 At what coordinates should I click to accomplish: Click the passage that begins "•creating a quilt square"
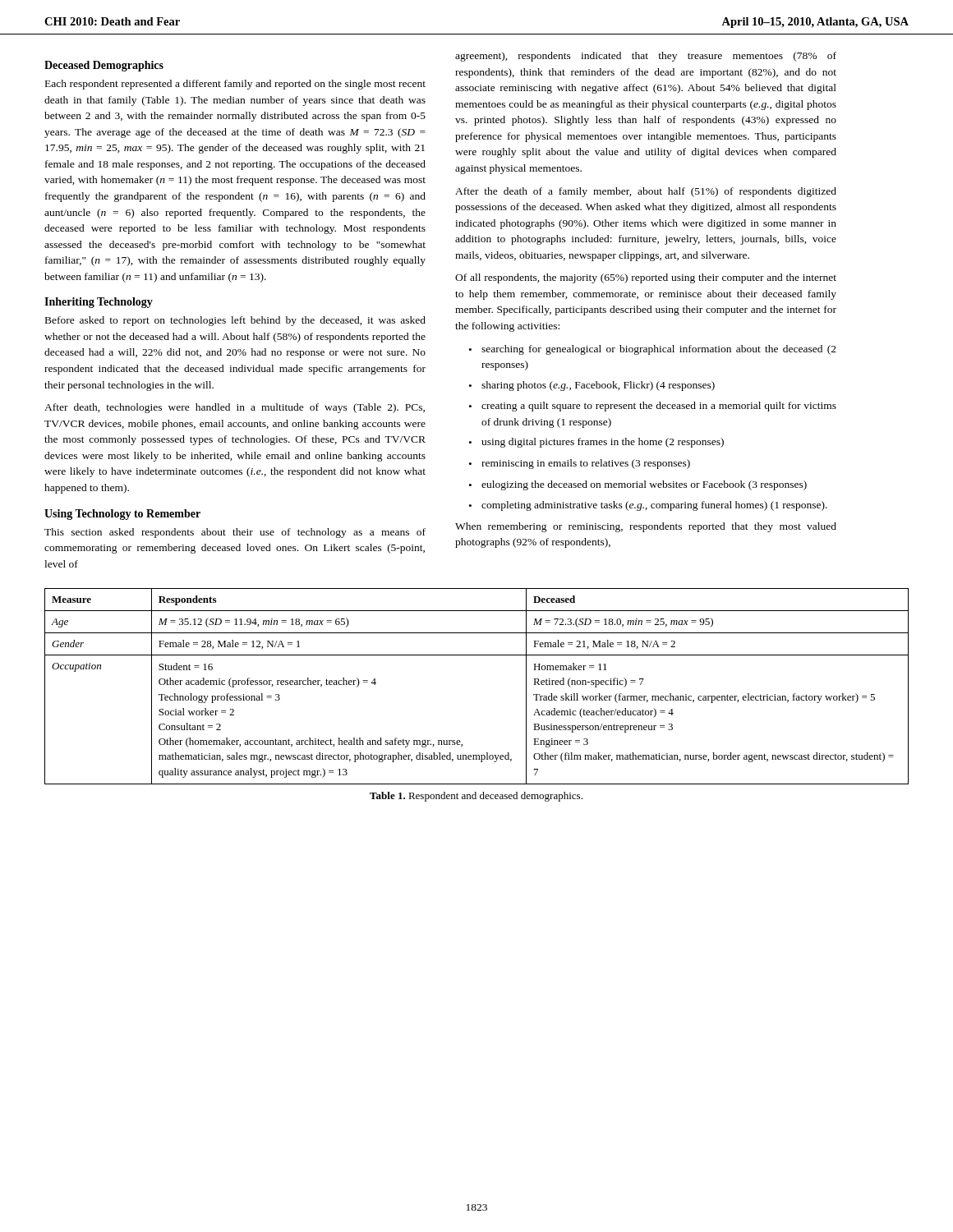pos(652,414)
